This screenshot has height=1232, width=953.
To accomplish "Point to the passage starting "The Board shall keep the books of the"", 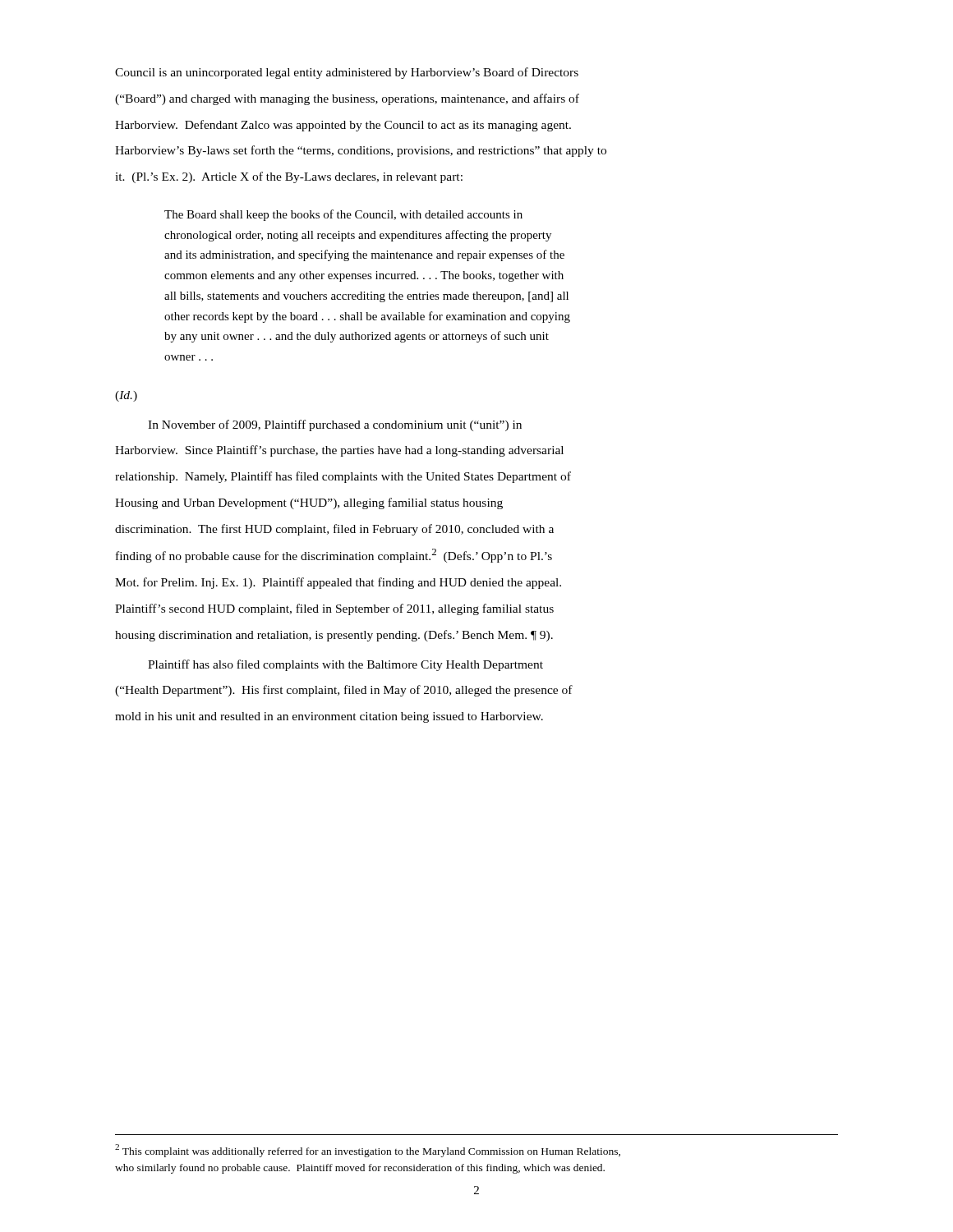I will (367, 285).
